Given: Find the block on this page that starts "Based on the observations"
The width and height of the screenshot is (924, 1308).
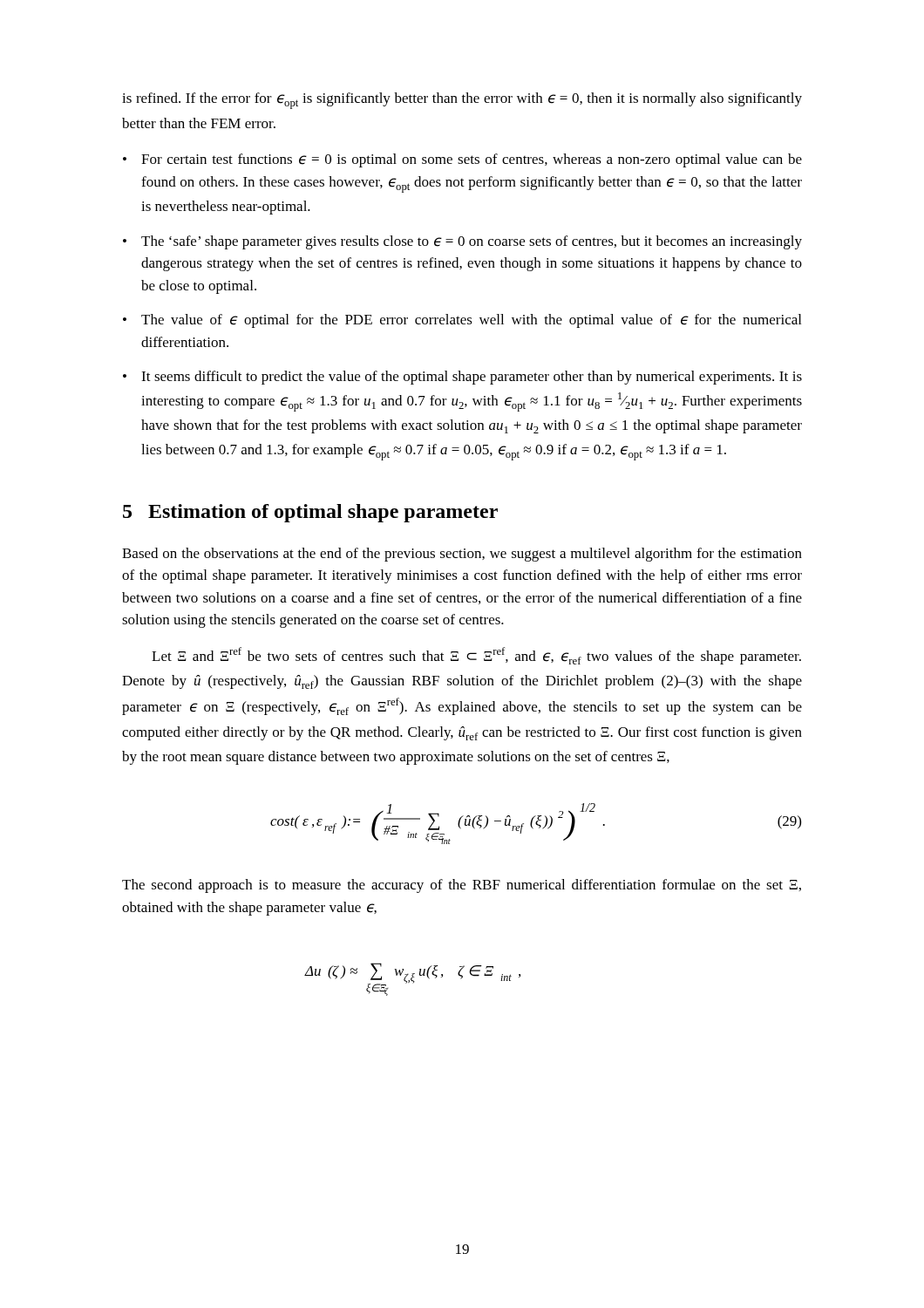Looking at the screenshot, I should tap(462, 586).
